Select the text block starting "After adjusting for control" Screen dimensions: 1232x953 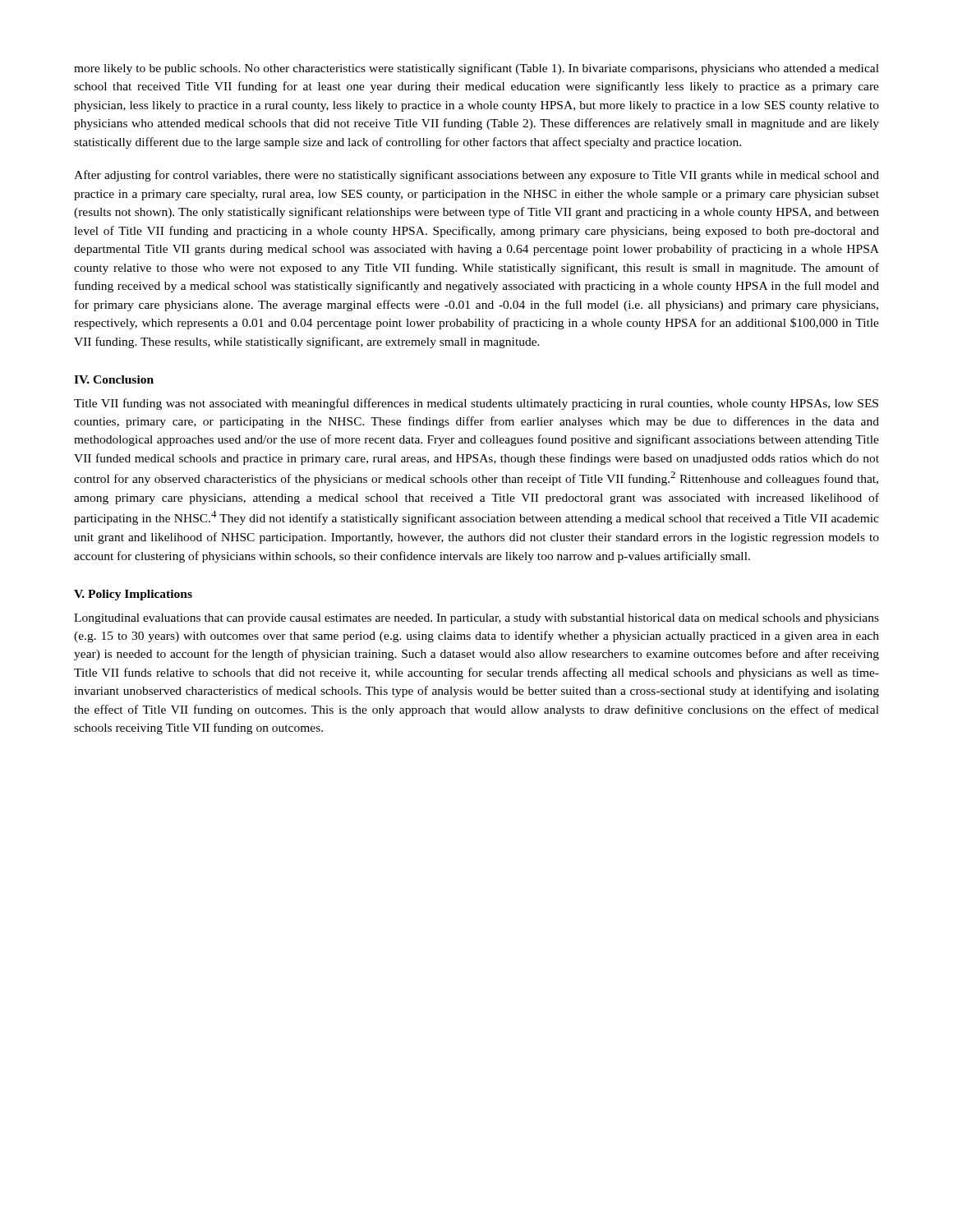tap(476, 258)
